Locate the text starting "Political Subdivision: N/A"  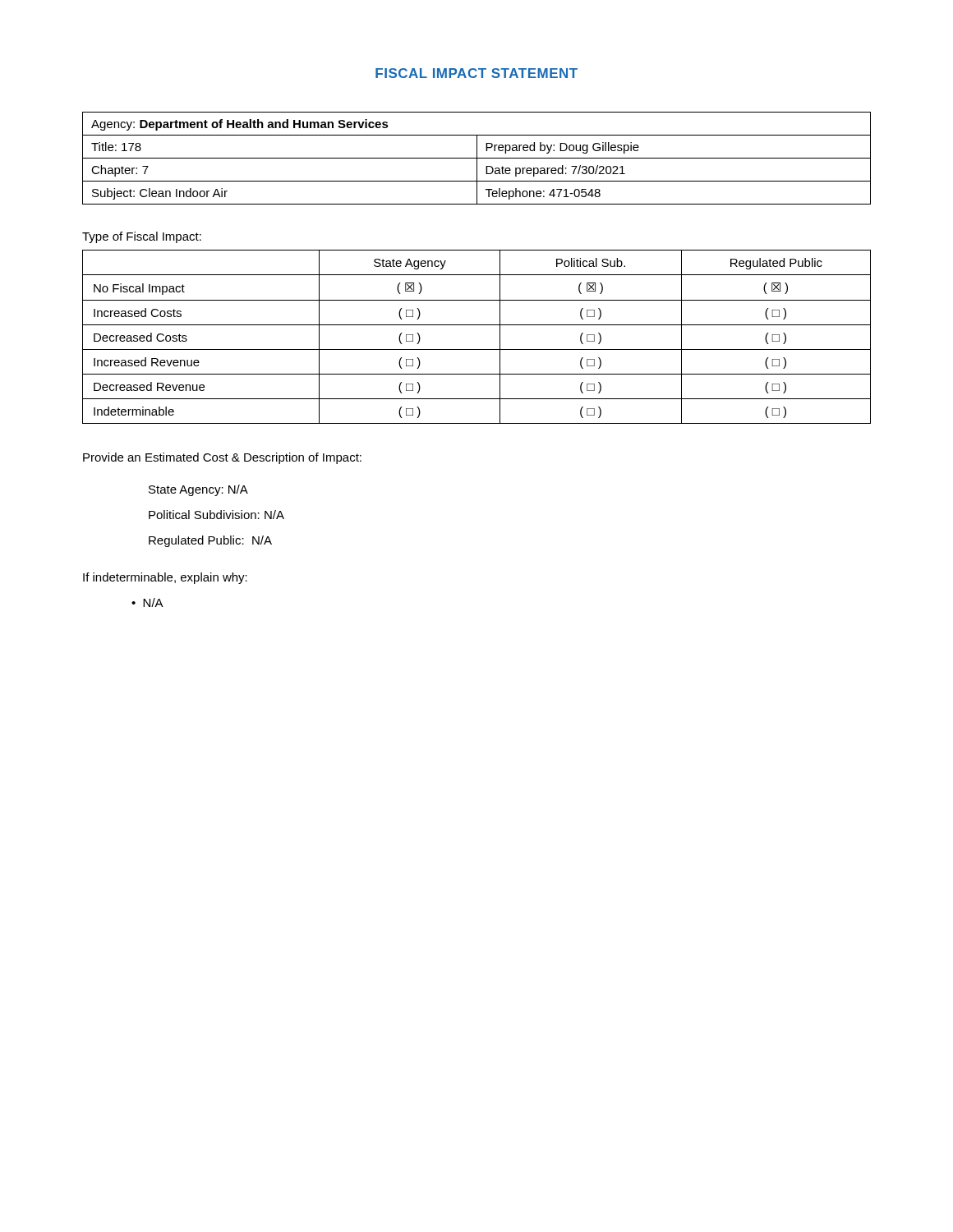[x=216, y=515]
